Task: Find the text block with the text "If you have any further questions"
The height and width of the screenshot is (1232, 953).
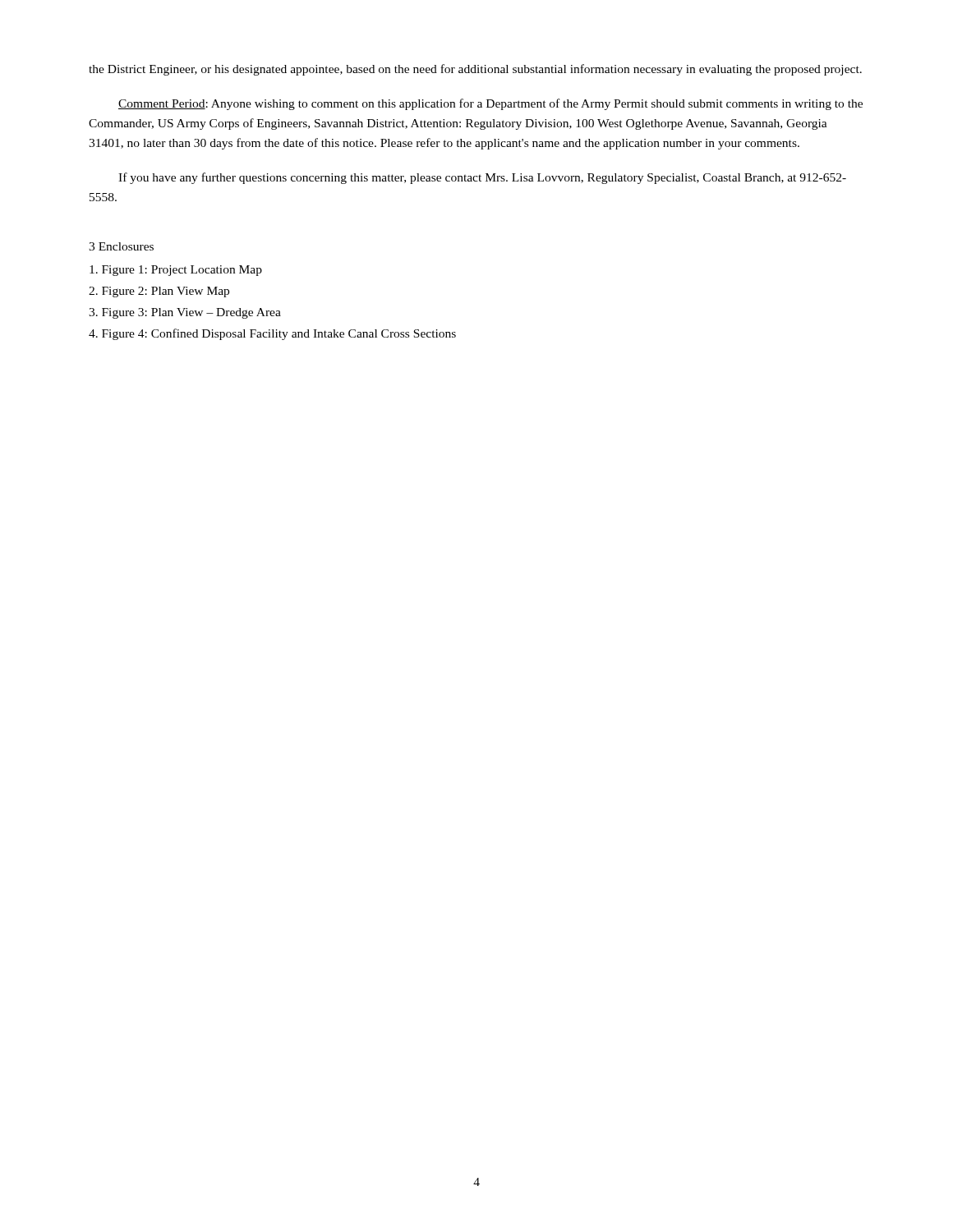Action: pos(467,187)
